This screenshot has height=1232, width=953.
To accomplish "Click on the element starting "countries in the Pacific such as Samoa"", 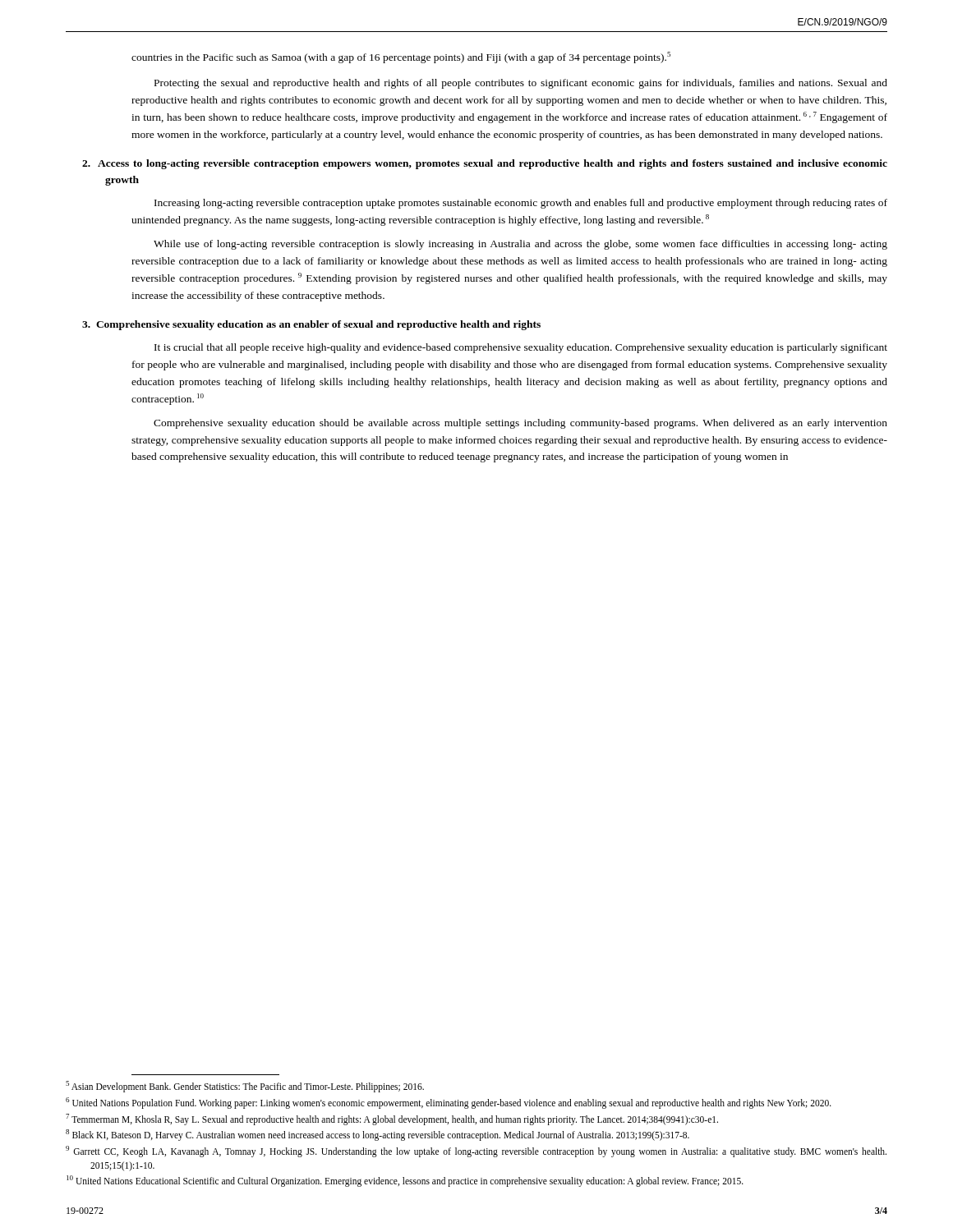I will 509,58.
